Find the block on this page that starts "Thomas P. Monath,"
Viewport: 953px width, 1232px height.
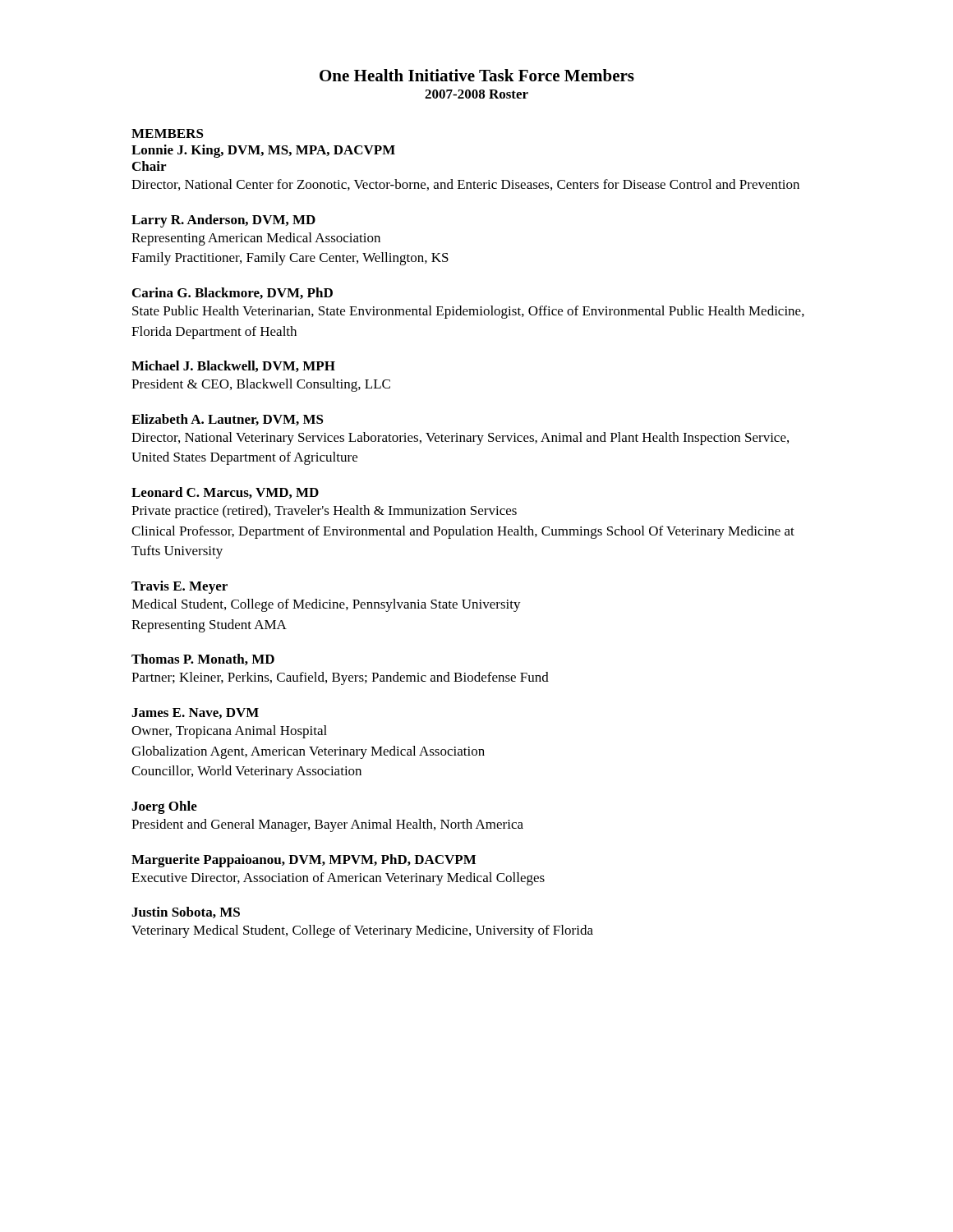[x=476, y=670]
